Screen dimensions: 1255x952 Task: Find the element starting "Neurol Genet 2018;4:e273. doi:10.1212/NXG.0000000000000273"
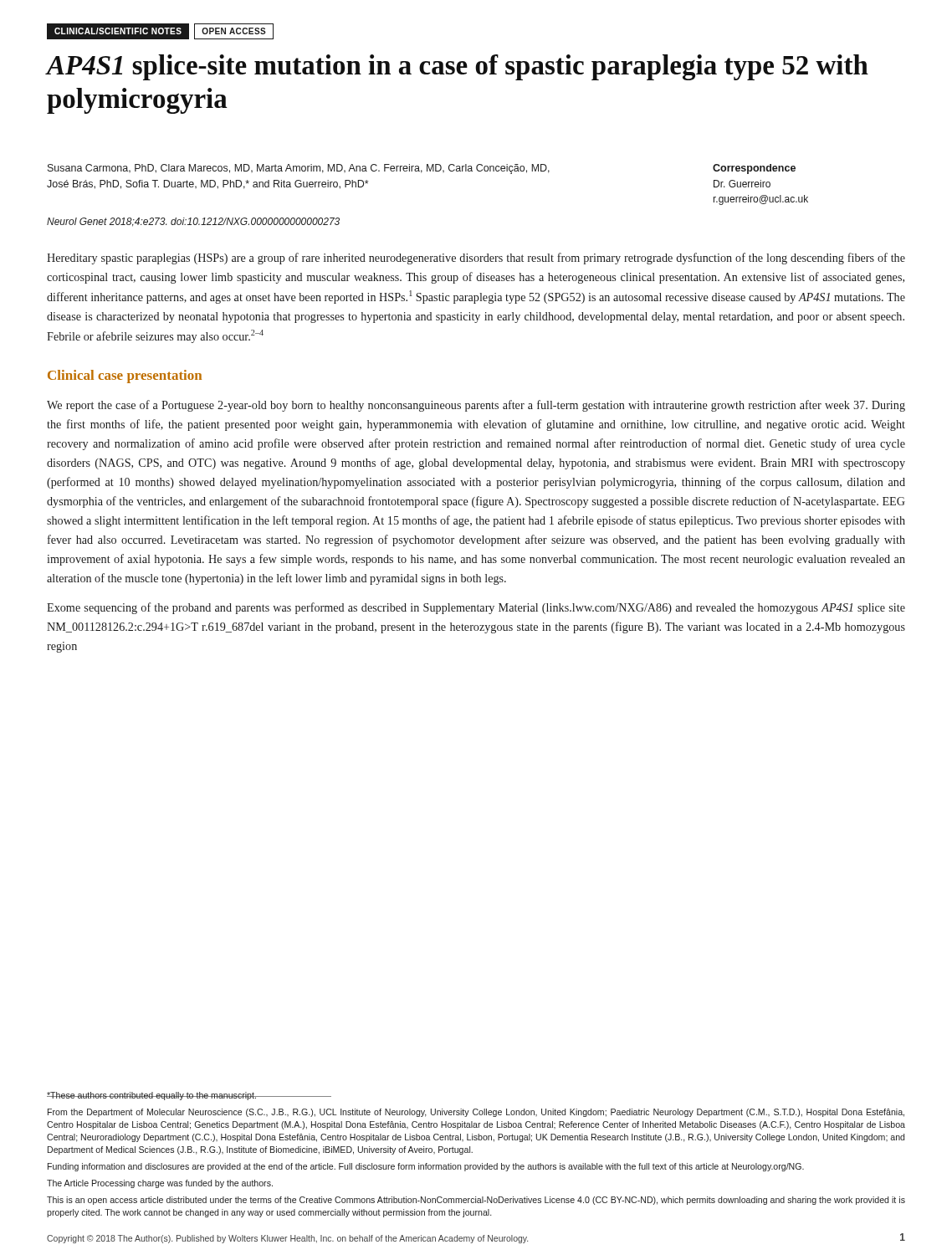point(193,222)
